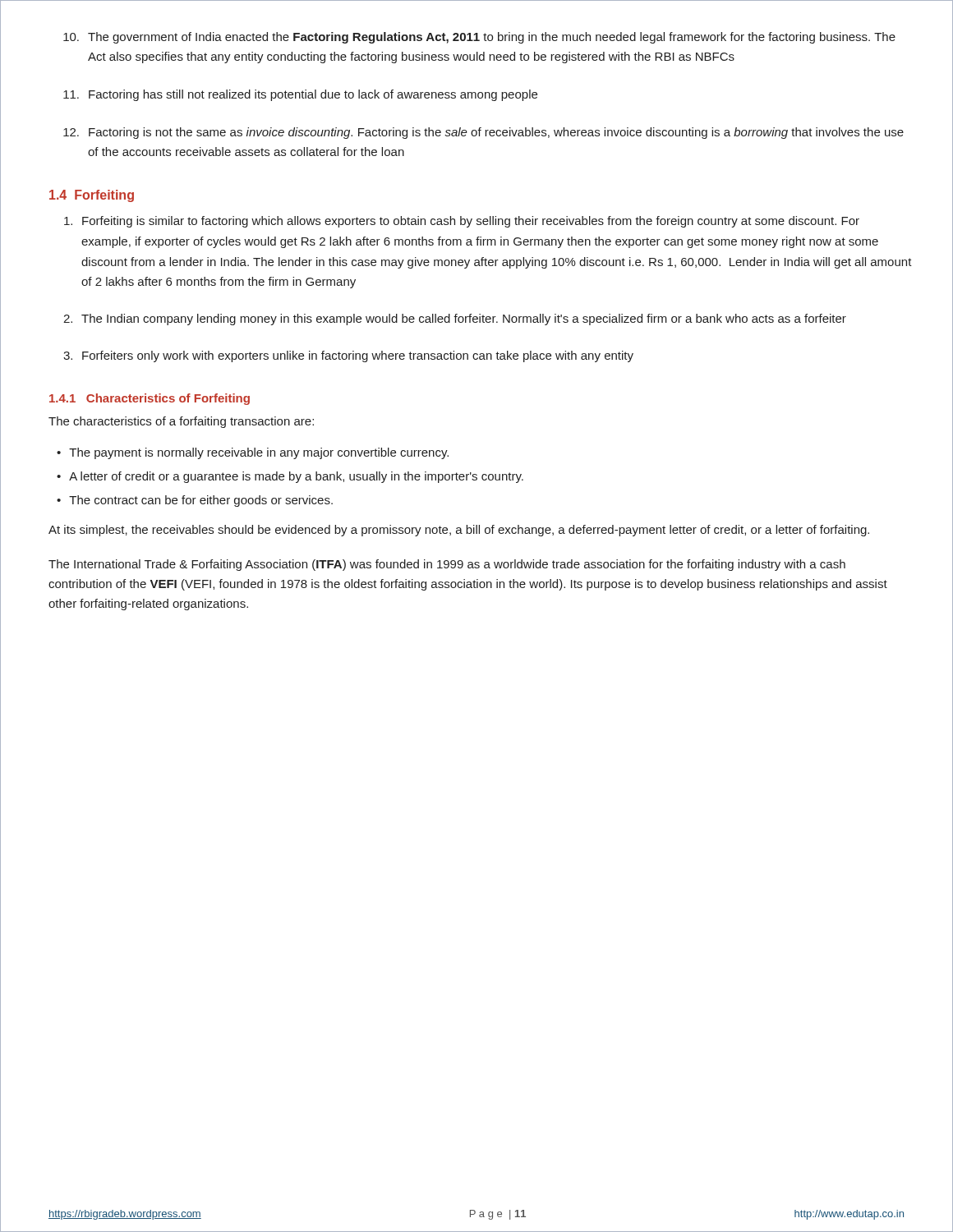
Task: Click on the section header that says "1.4.1 Characteristics of"
Action: click(x=150, y=398)
